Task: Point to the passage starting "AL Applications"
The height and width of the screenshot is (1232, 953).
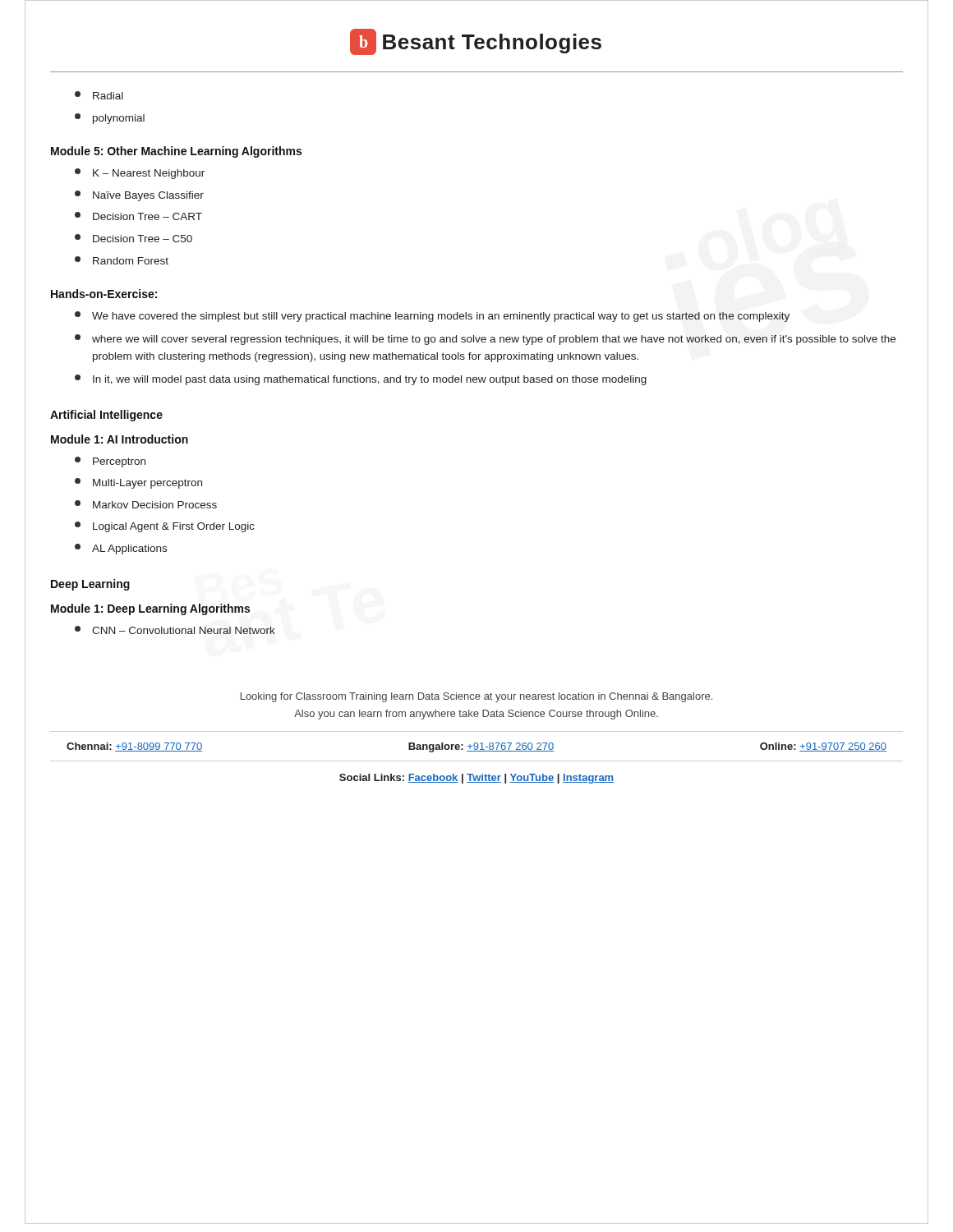Action: [x=121, y=548]
